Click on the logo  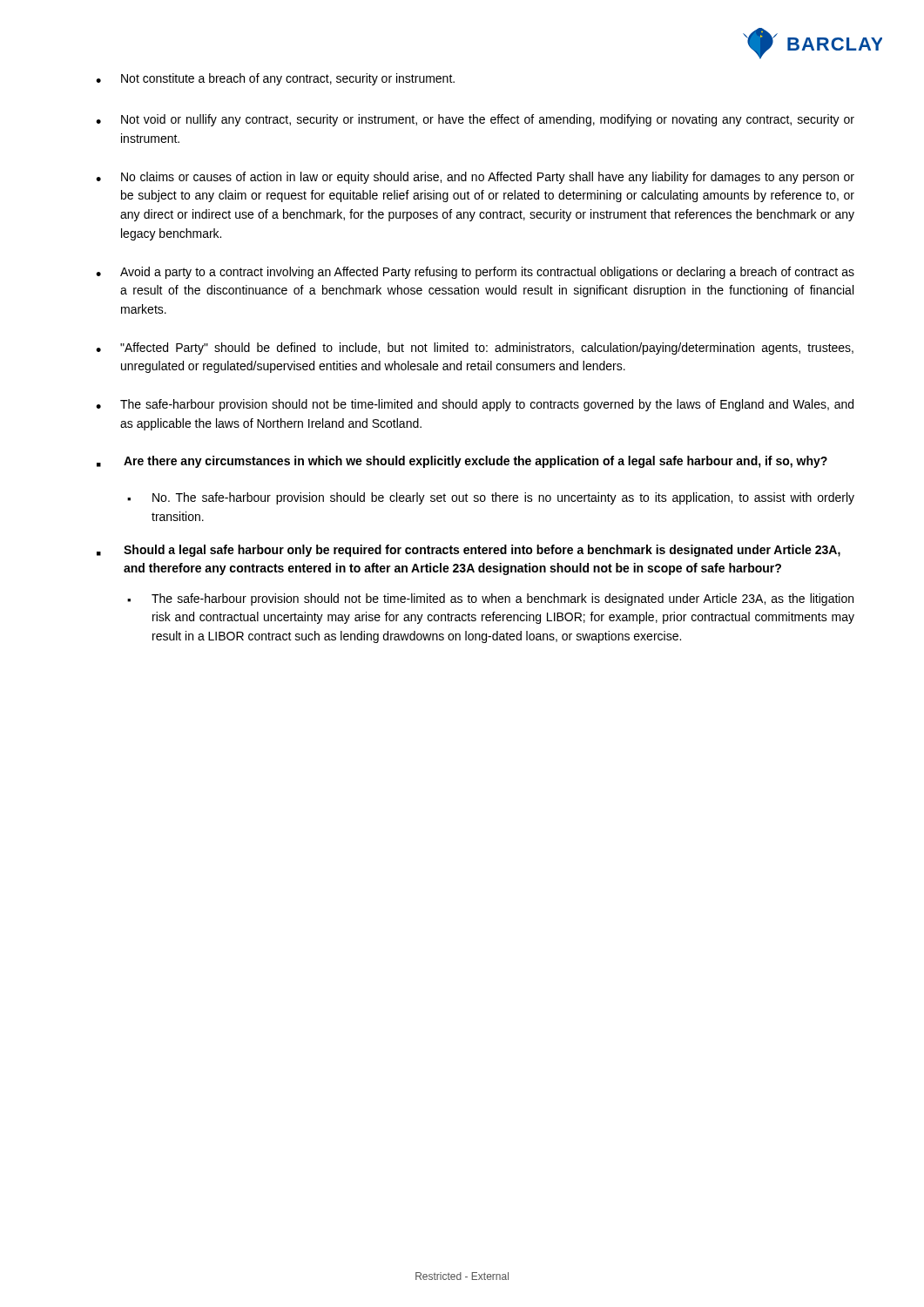(x=813, y=44)
